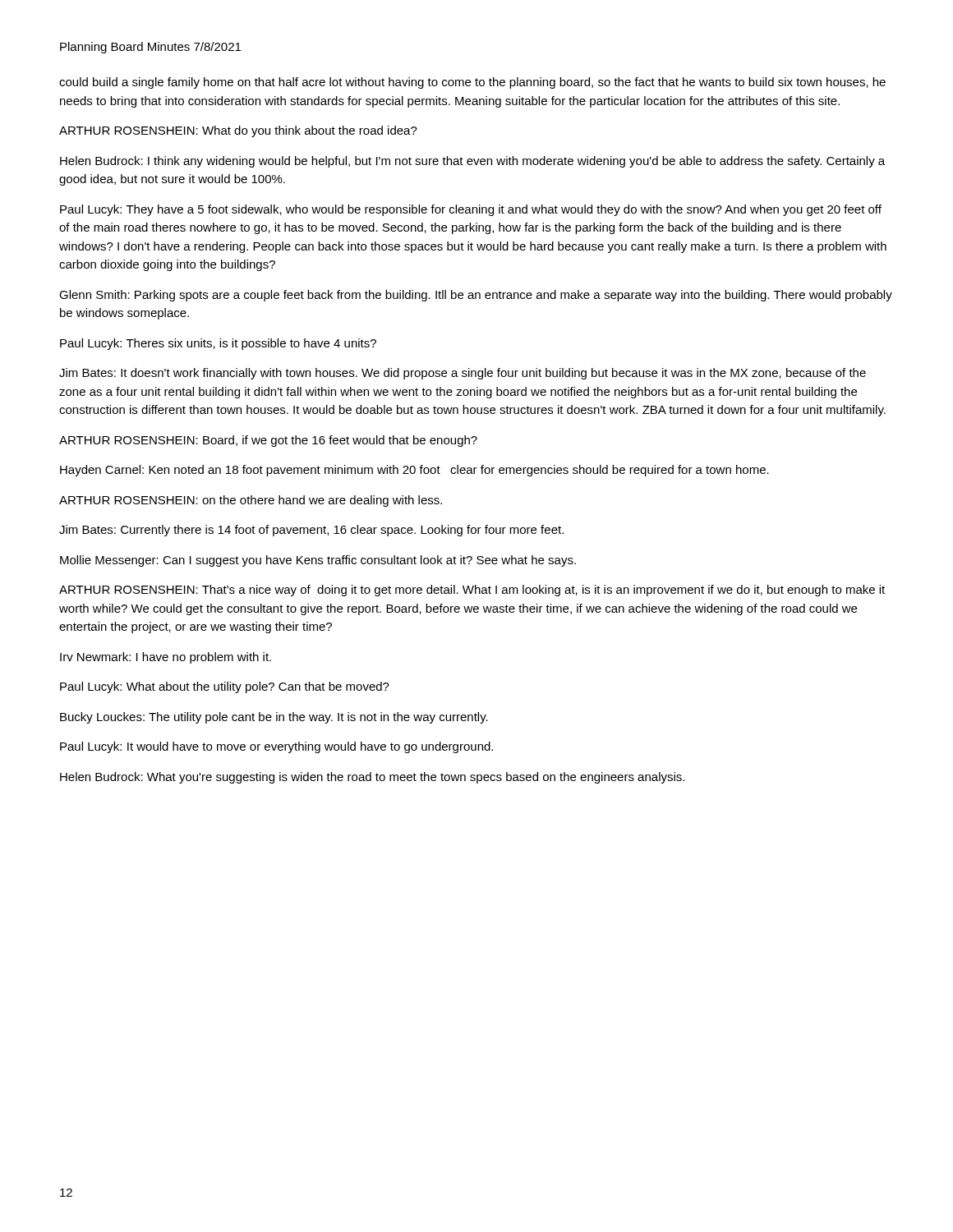Find the block on this page that starts "ARTHUR ROSENSHEIN: Board, if we got"
This screenshot has width=953, height=1232.
tap(268, 439)
